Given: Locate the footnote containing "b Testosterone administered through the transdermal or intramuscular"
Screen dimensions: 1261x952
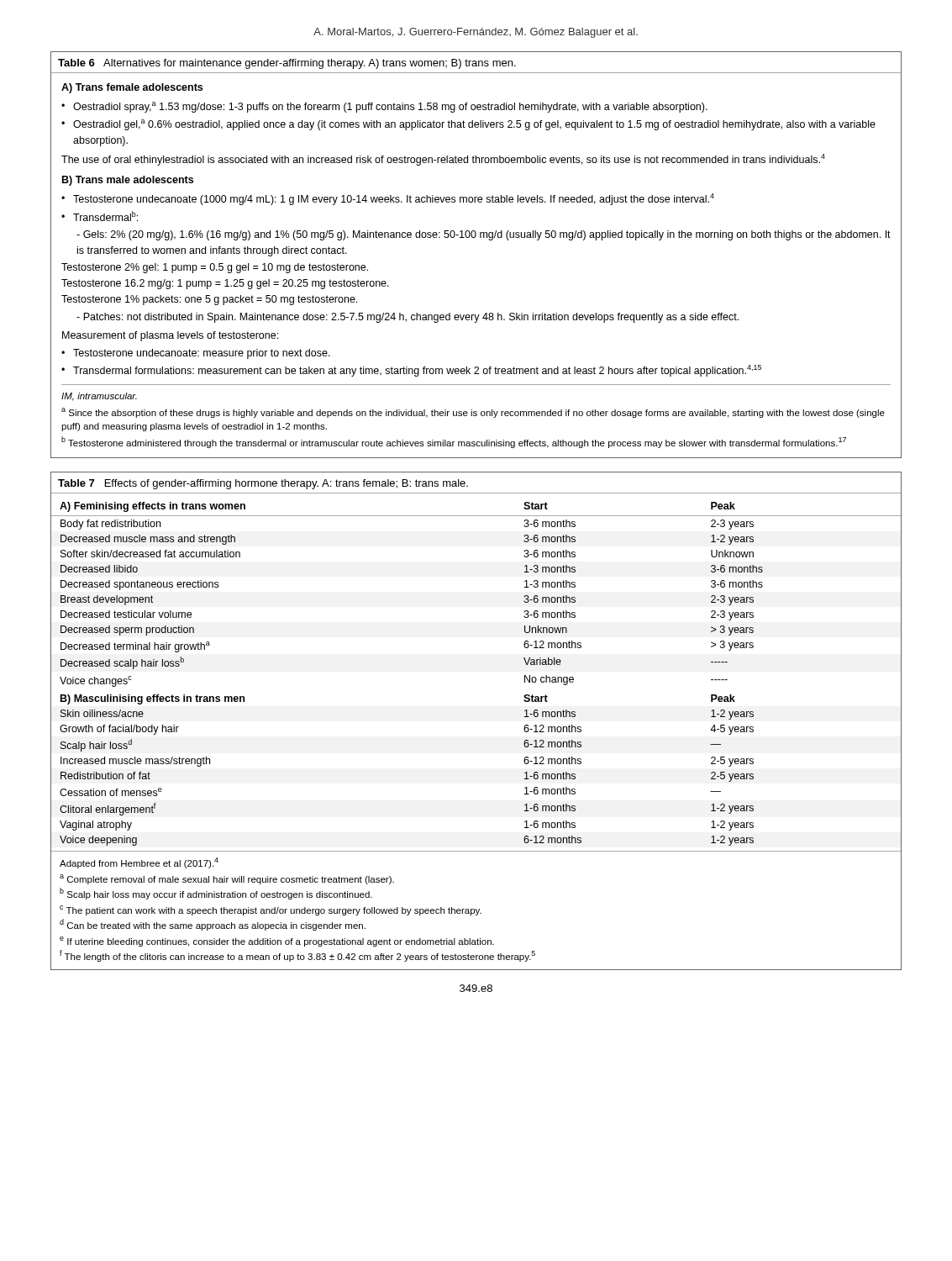Looking at the screenshot, I should click(x=454, y=442).
